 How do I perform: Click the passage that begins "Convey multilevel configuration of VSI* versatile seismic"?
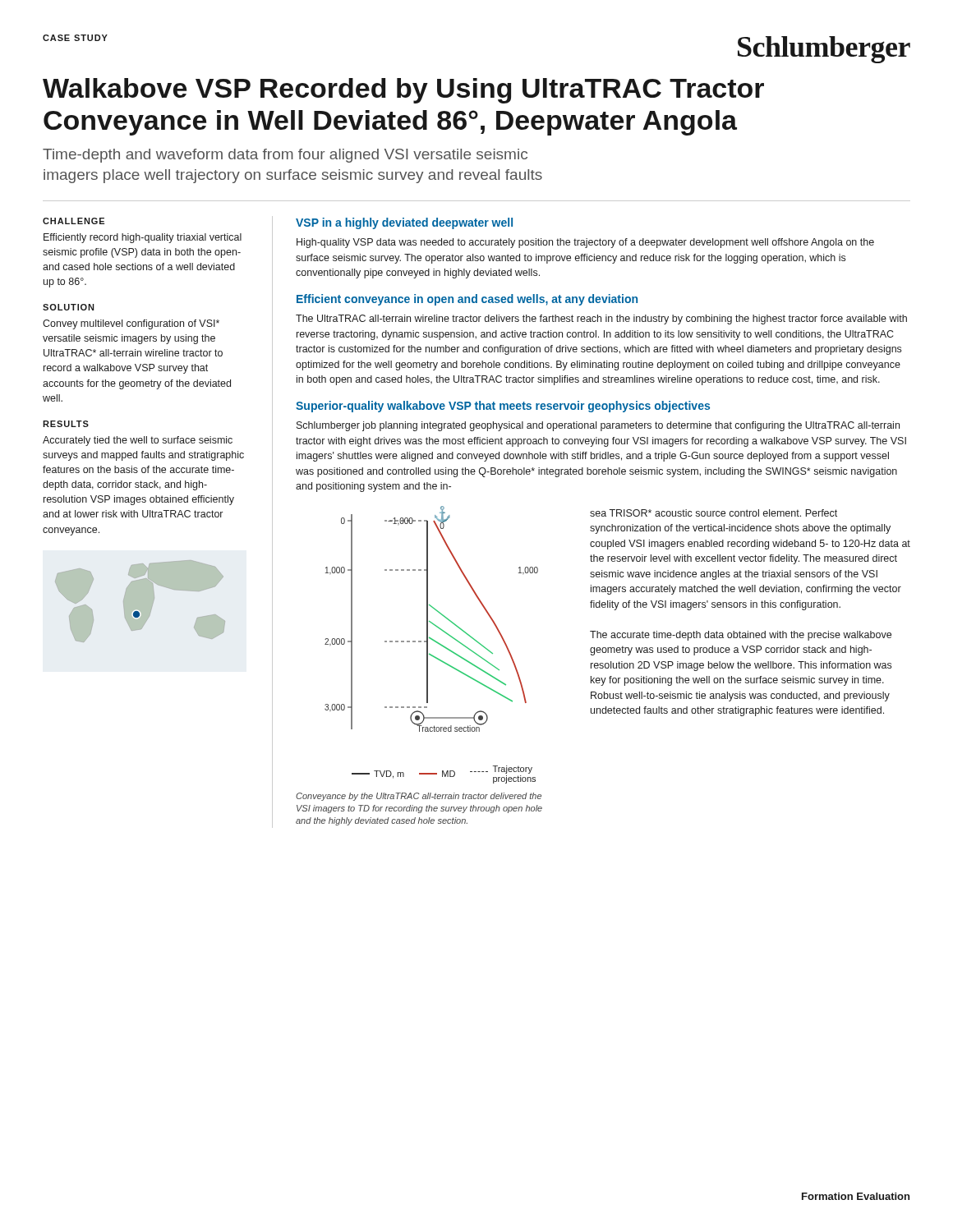(137, 361)
